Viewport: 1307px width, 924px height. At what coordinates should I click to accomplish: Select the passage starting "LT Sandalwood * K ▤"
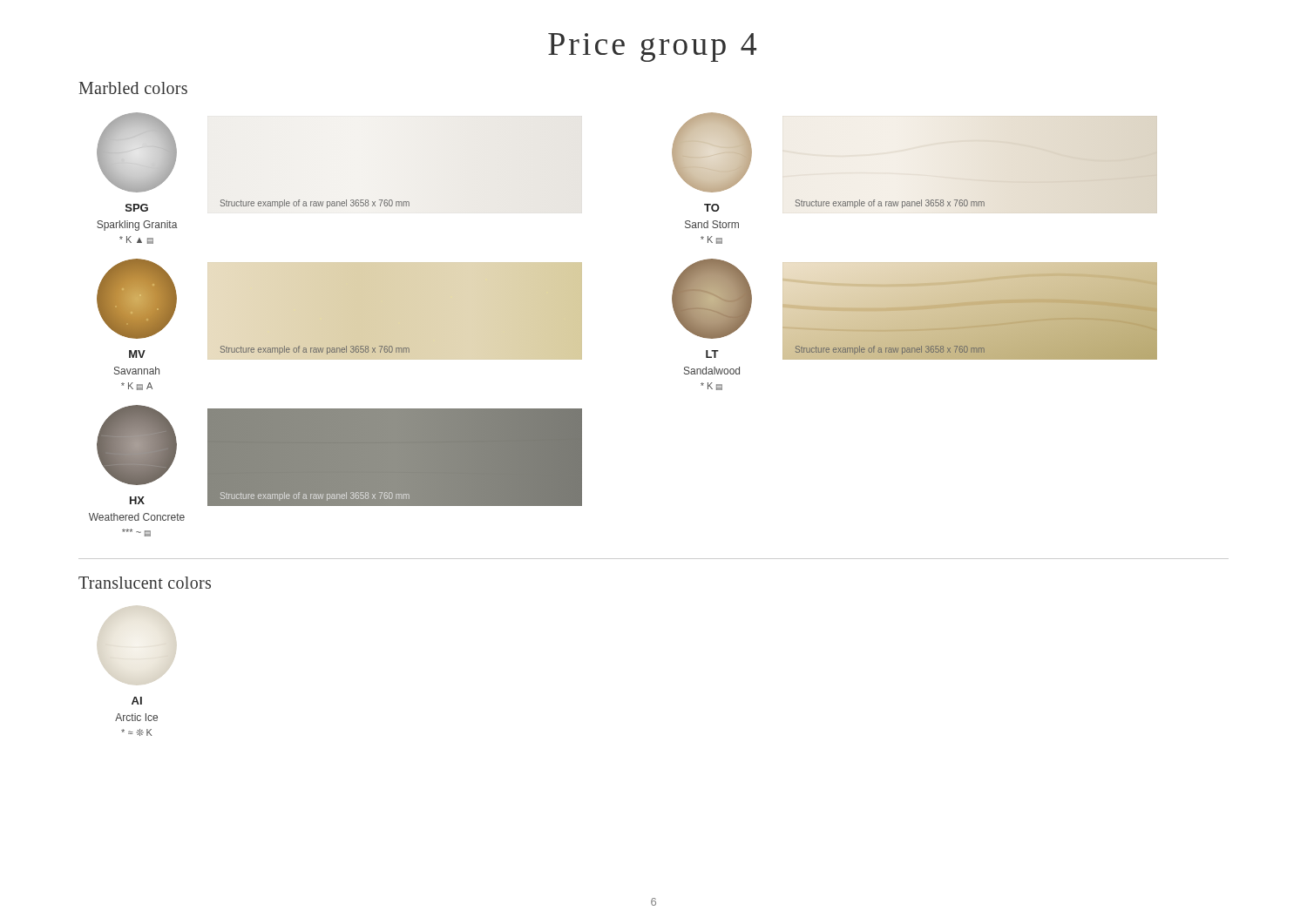[712, 369]
